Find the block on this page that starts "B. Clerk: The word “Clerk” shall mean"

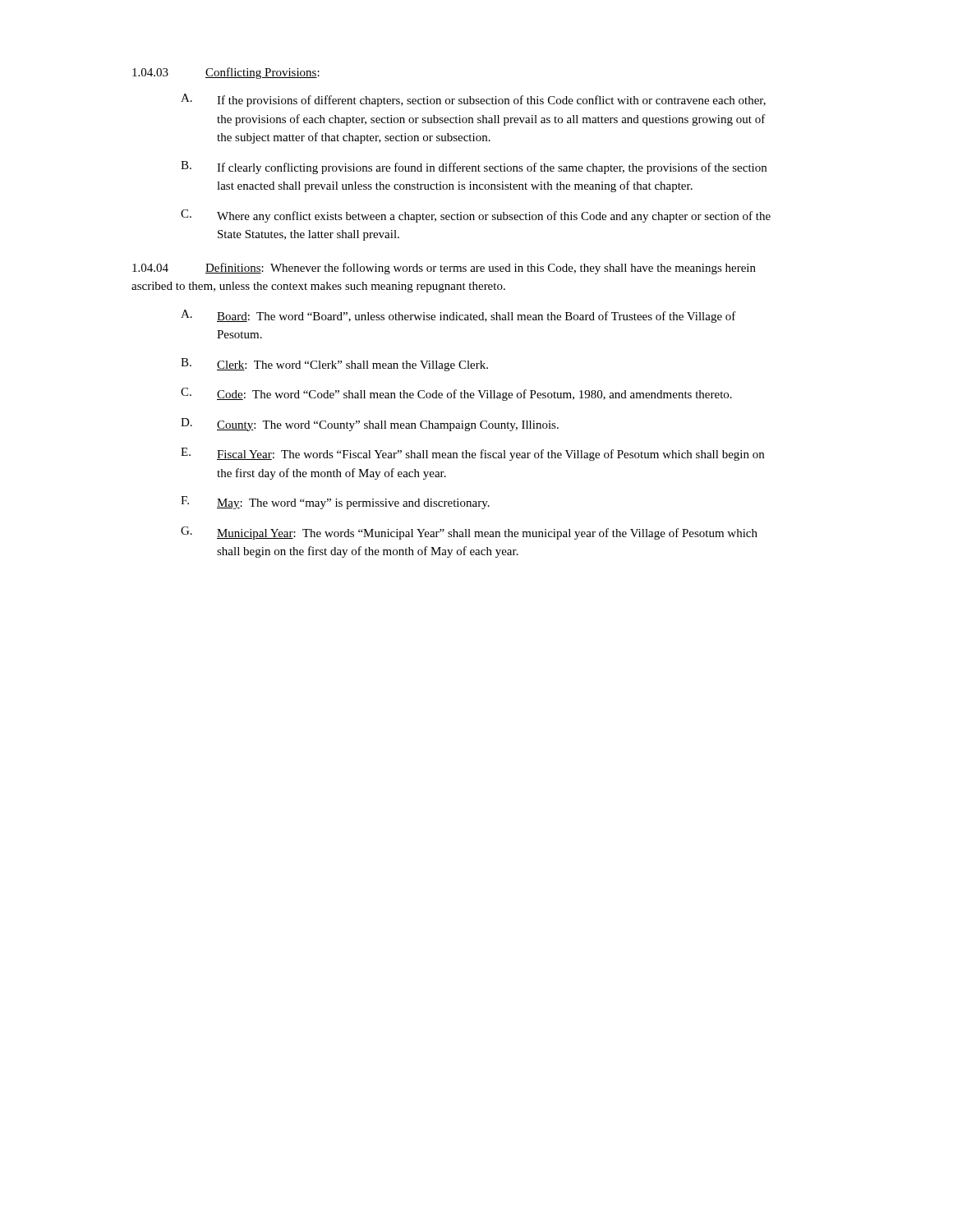click(x=335, y=364)
